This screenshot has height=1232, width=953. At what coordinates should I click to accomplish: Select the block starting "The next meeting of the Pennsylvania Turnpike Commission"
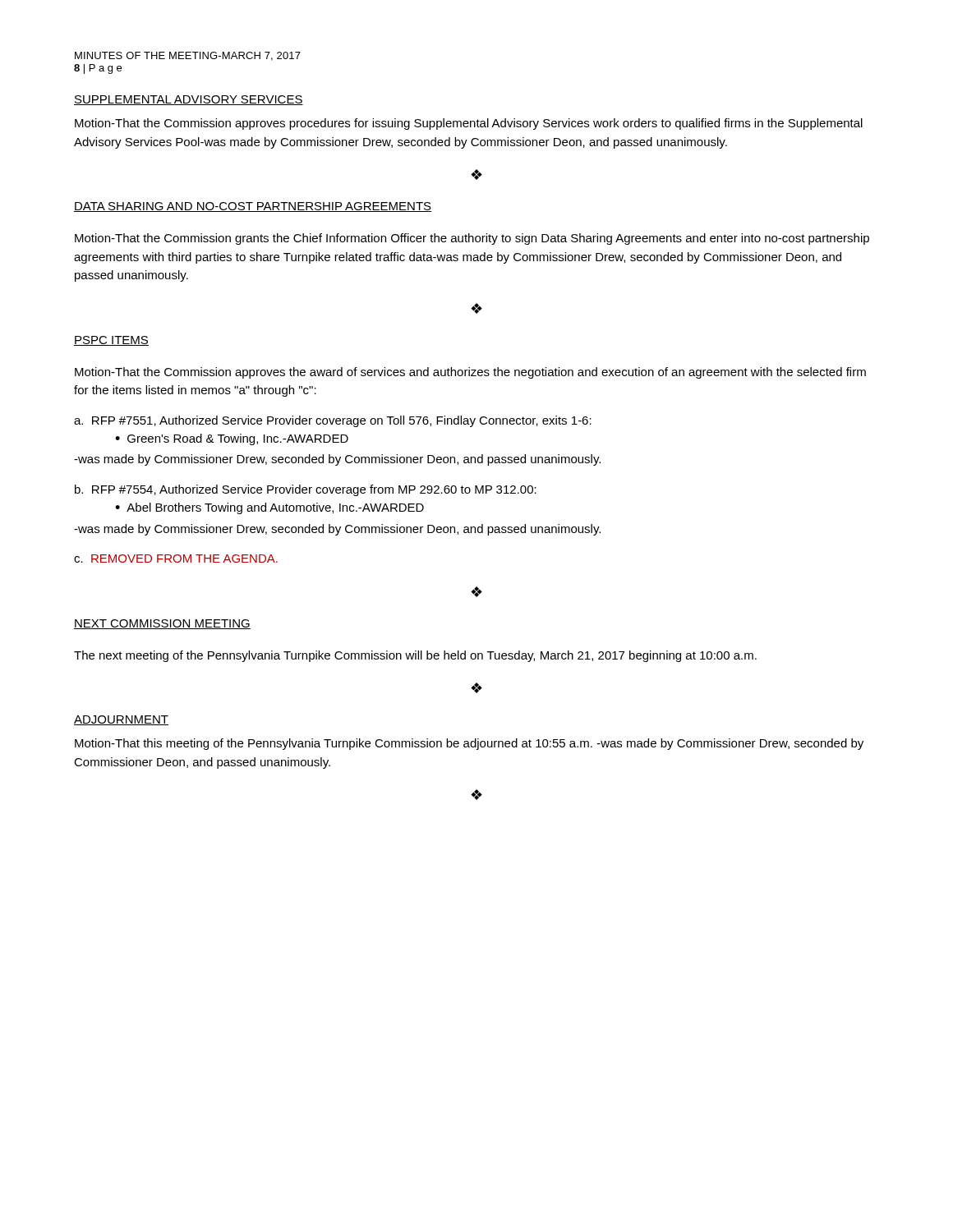[416, 655]
